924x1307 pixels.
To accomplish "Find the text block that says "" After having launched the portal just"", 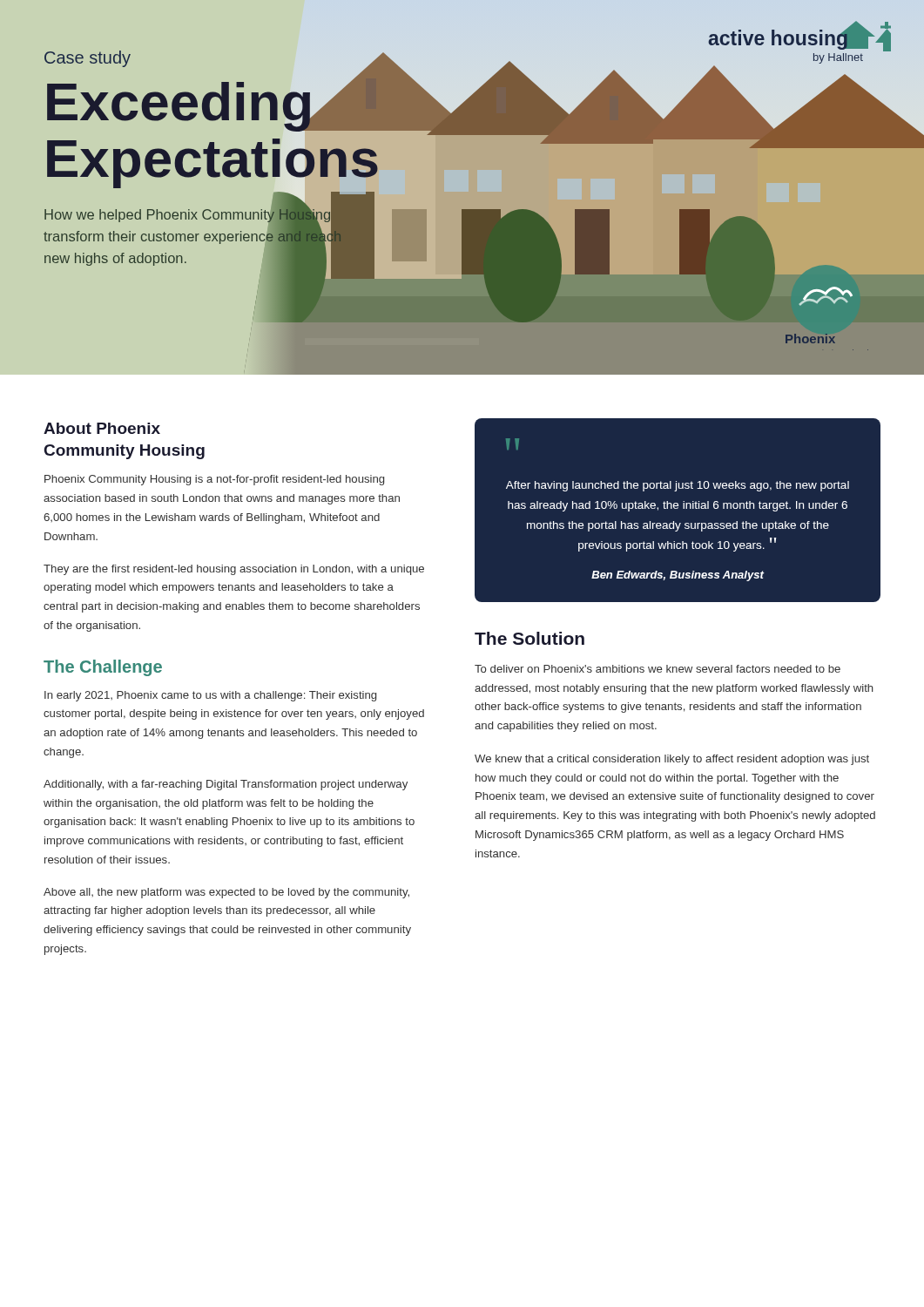I will (x=678, y=504).
